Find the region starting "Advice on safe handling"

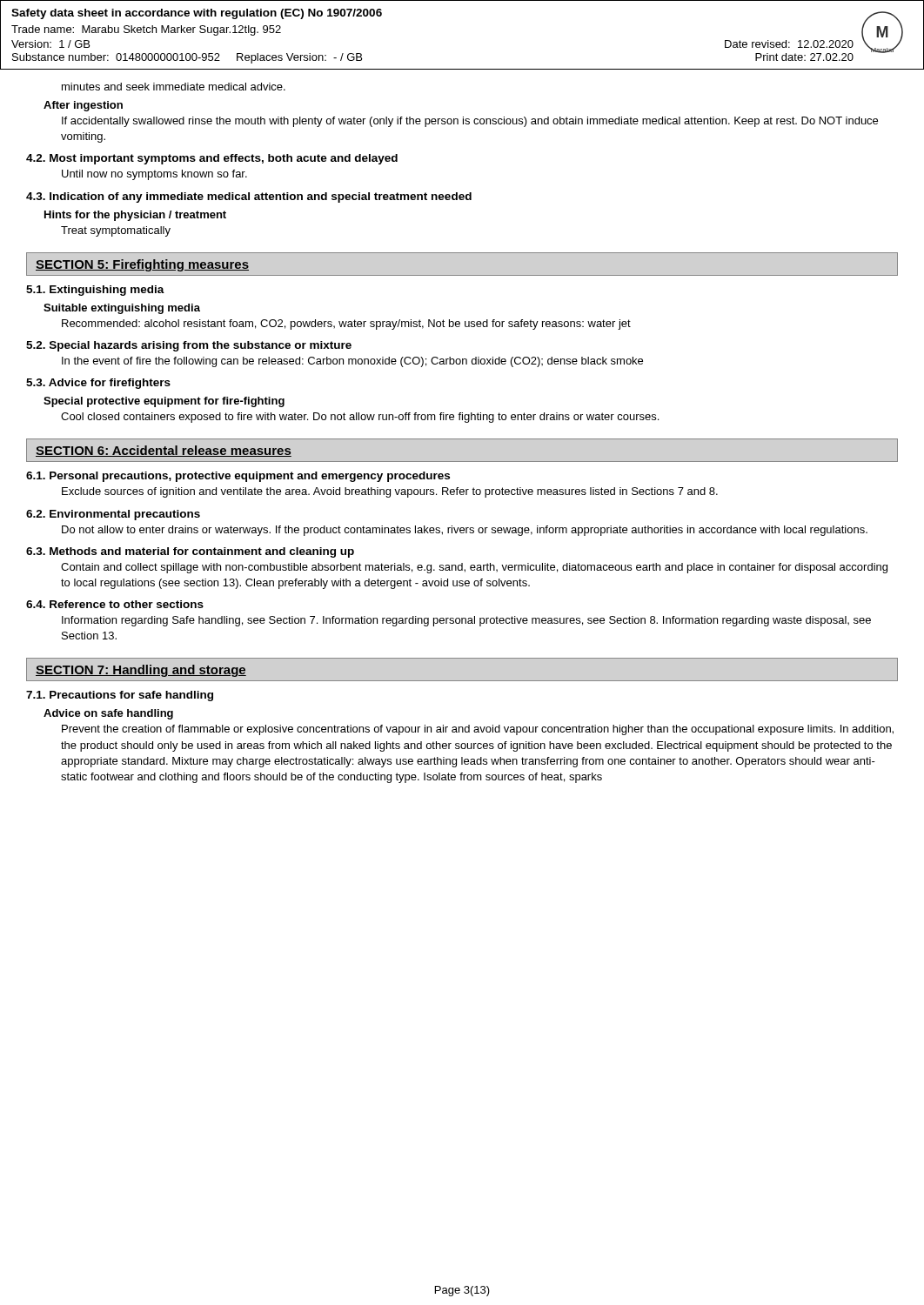pyautogui.click(x=109, y=713)
